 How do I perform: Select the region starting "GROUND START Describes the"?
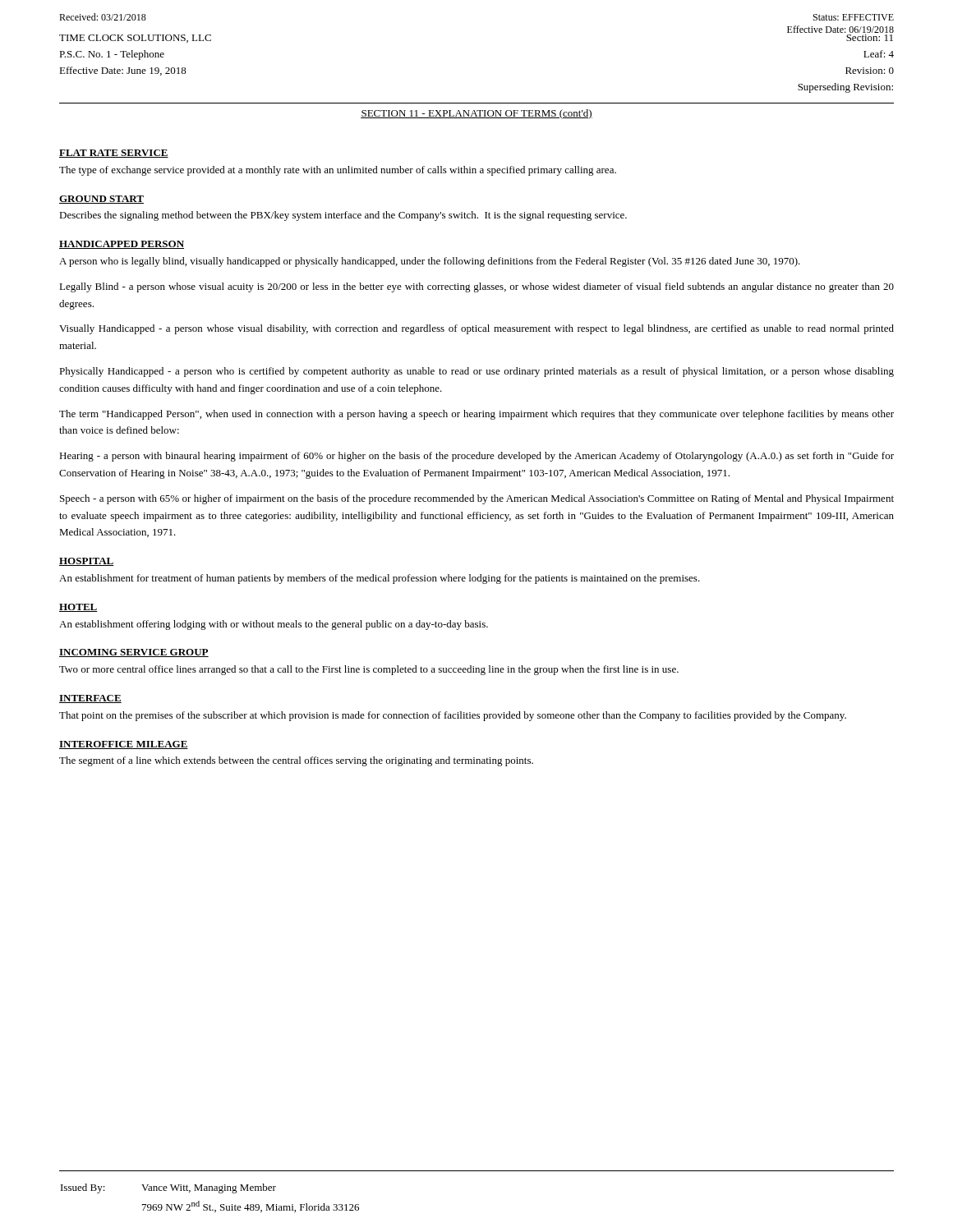(476, 207)
